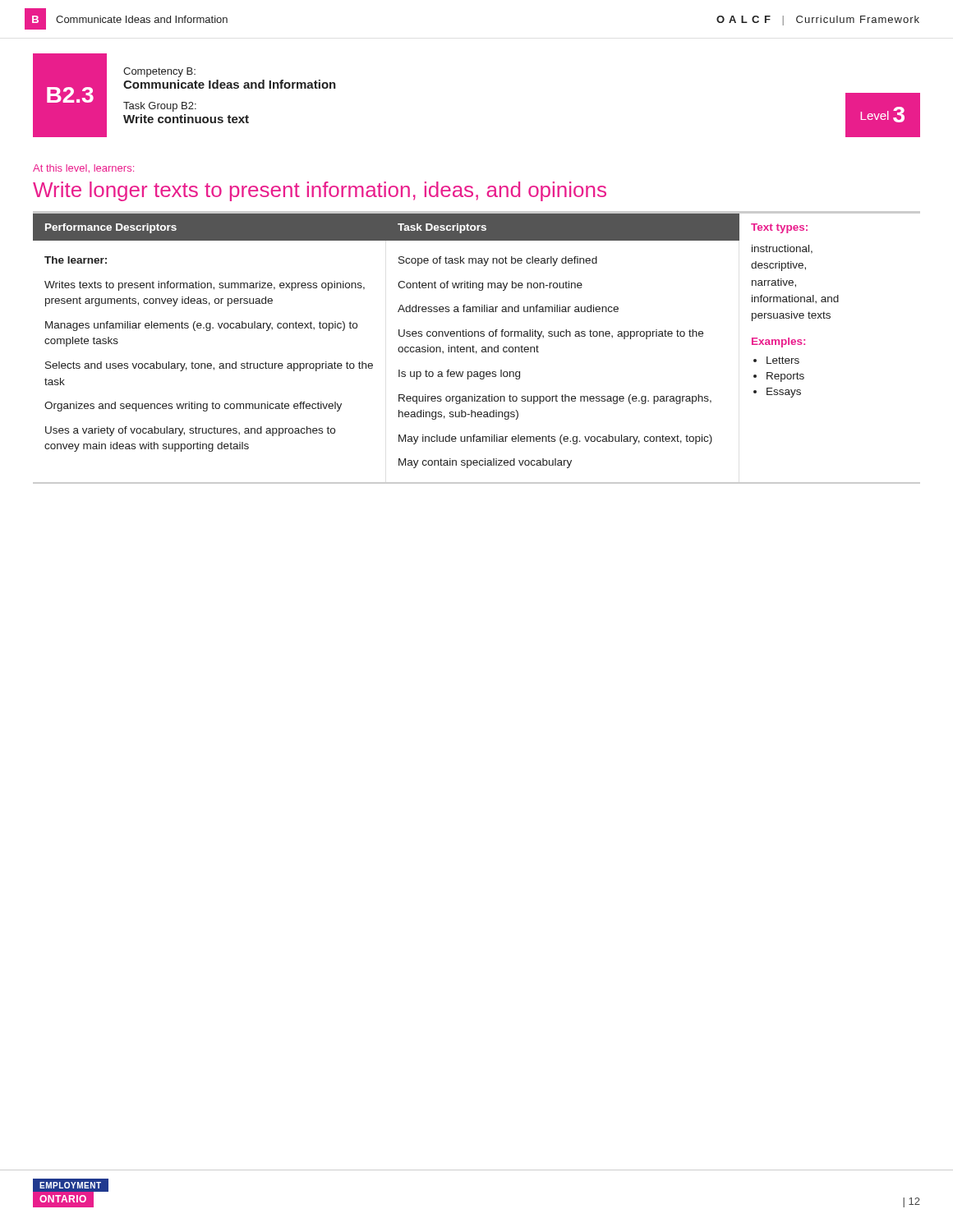
Task: Find the section header with the text "At this level, learners: Write"
Action: pos(476,187)
